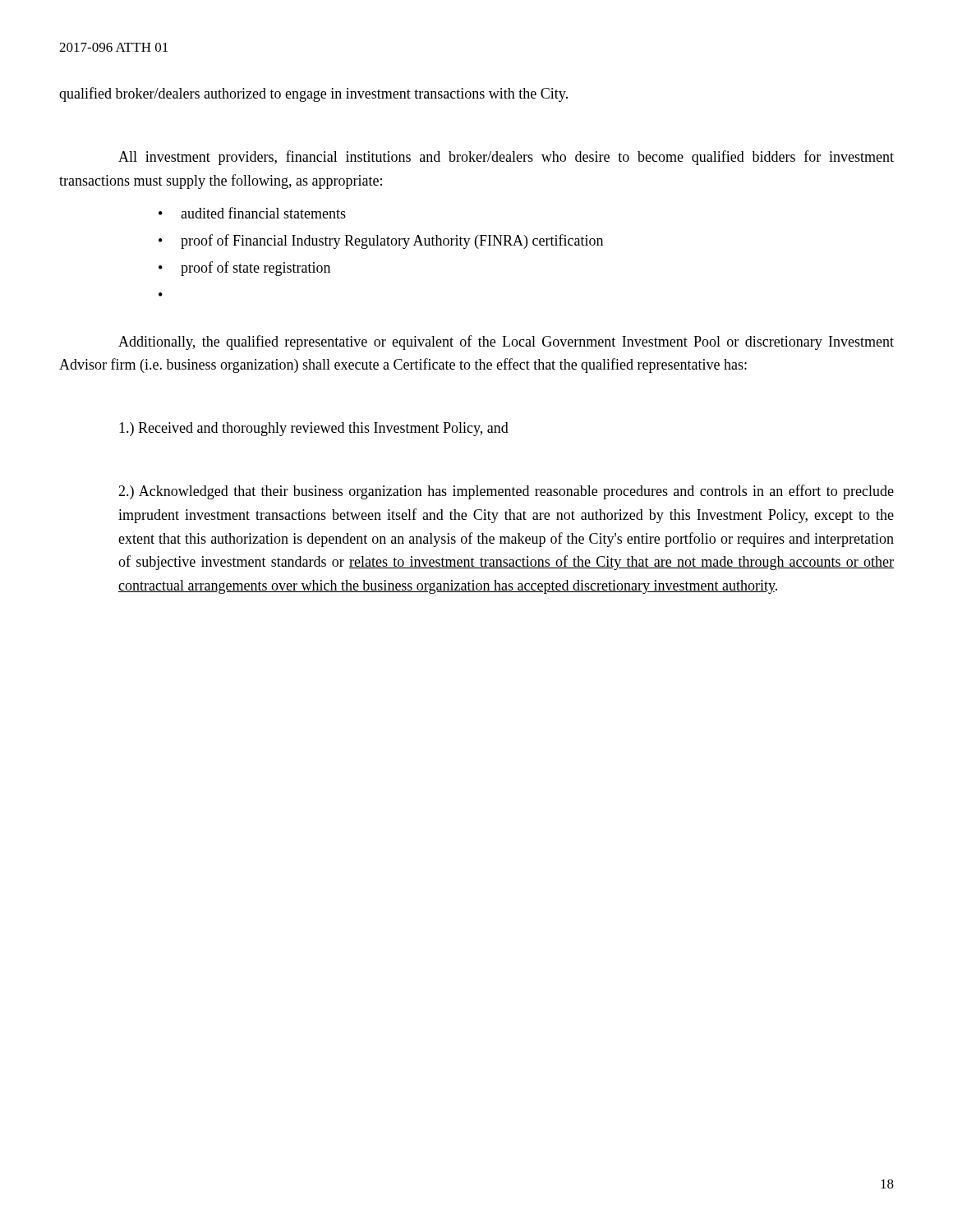Find the text block starting "qualified broker/dealers authorized to engage in investment transactions"
Screen dimensions: 1232x953
click(x=314, y=94)
